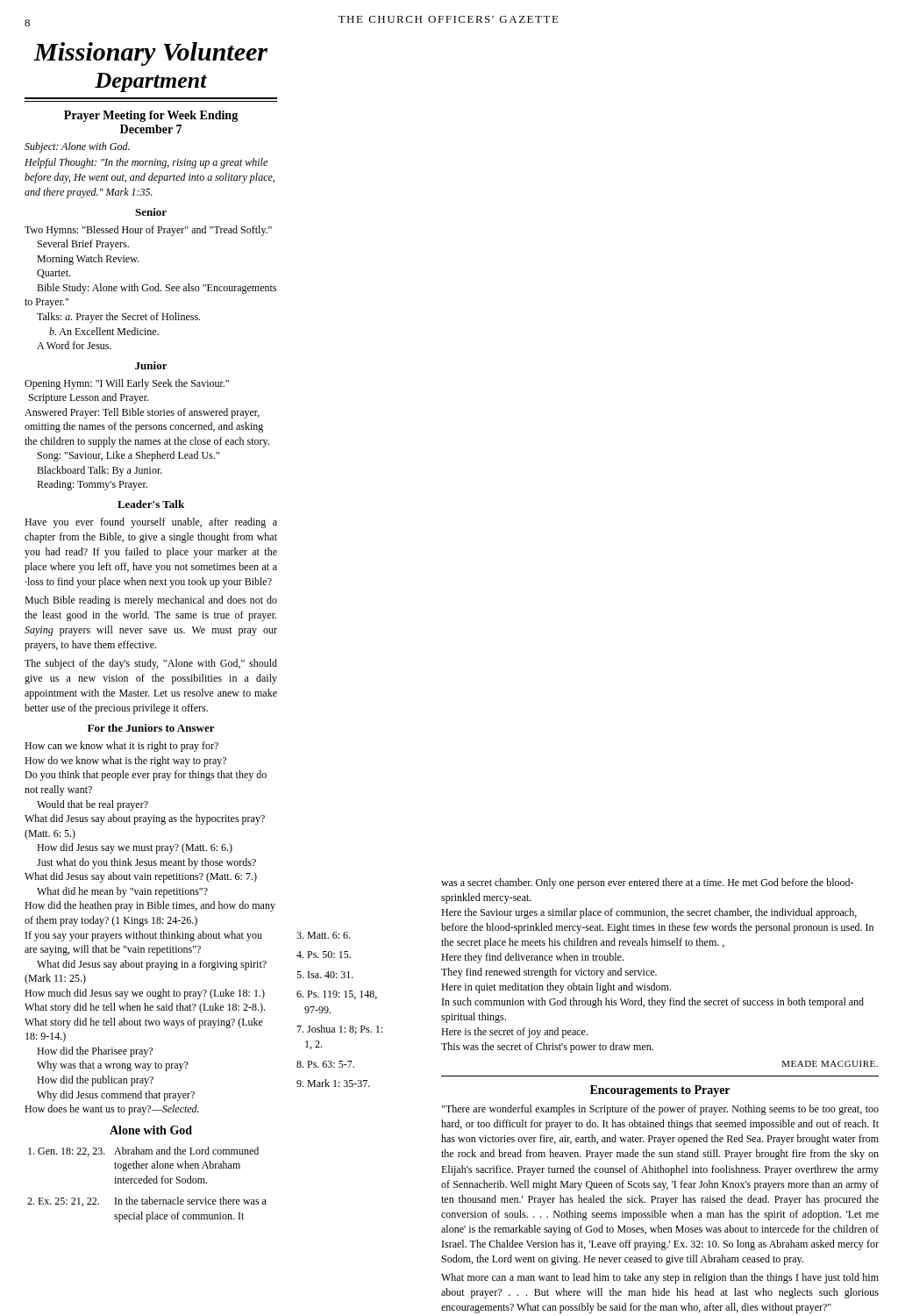Point to the element starting "What more can"

(x=660, y=1292)
